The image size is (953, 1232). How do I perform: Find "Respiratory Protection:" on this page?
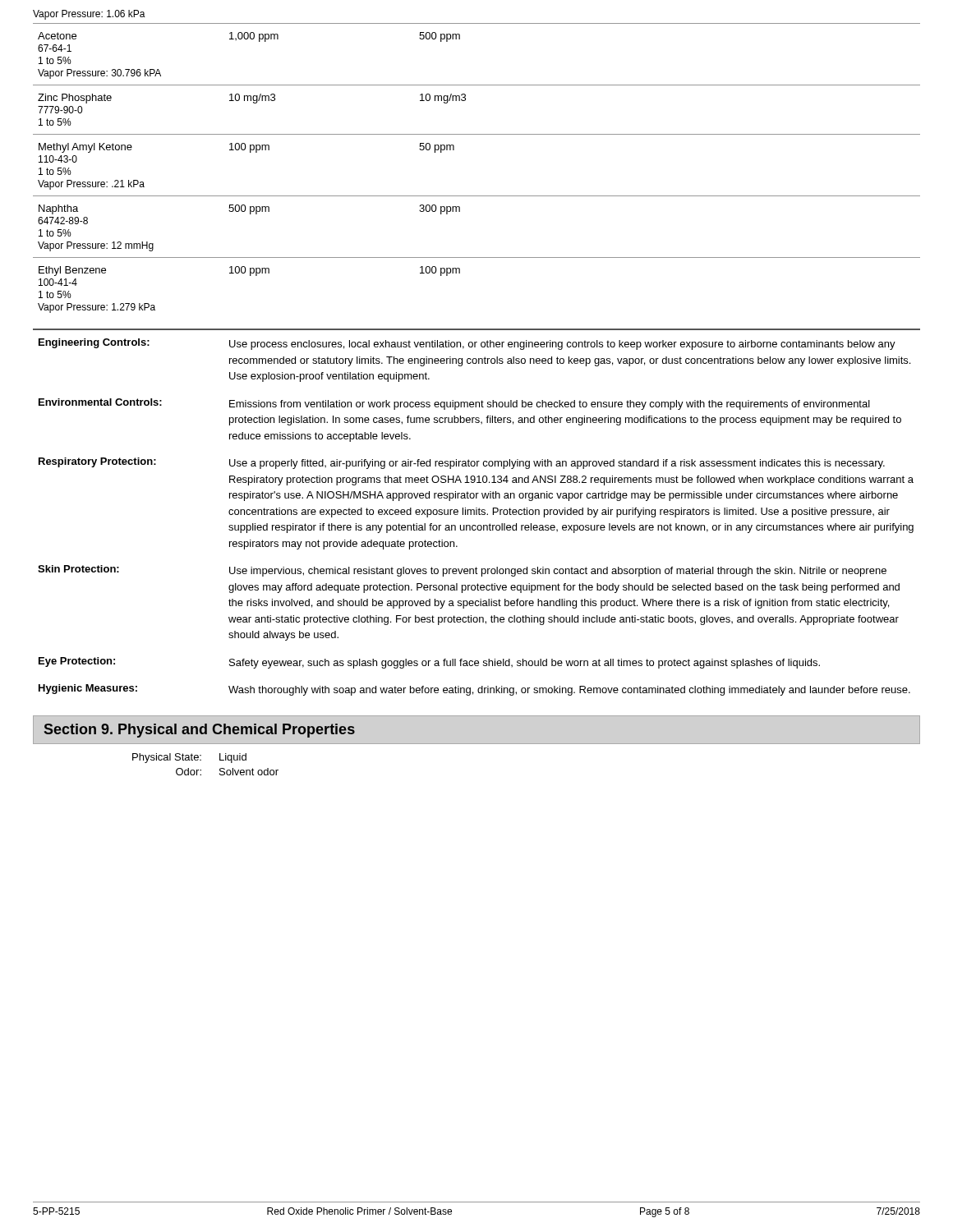[x=97, y=461]
